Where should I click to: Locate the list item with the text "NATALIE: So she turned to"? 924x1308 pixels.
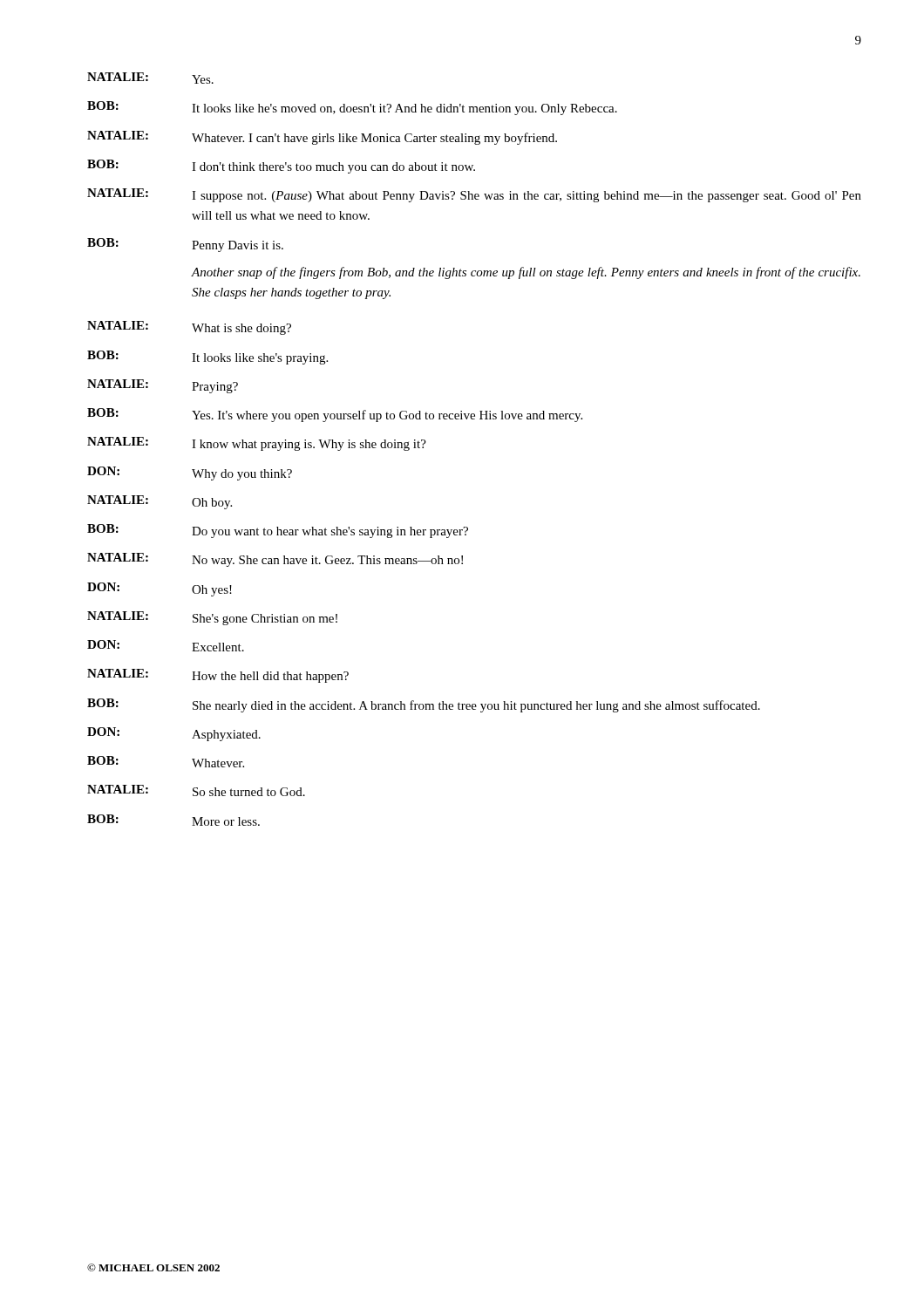196,790
